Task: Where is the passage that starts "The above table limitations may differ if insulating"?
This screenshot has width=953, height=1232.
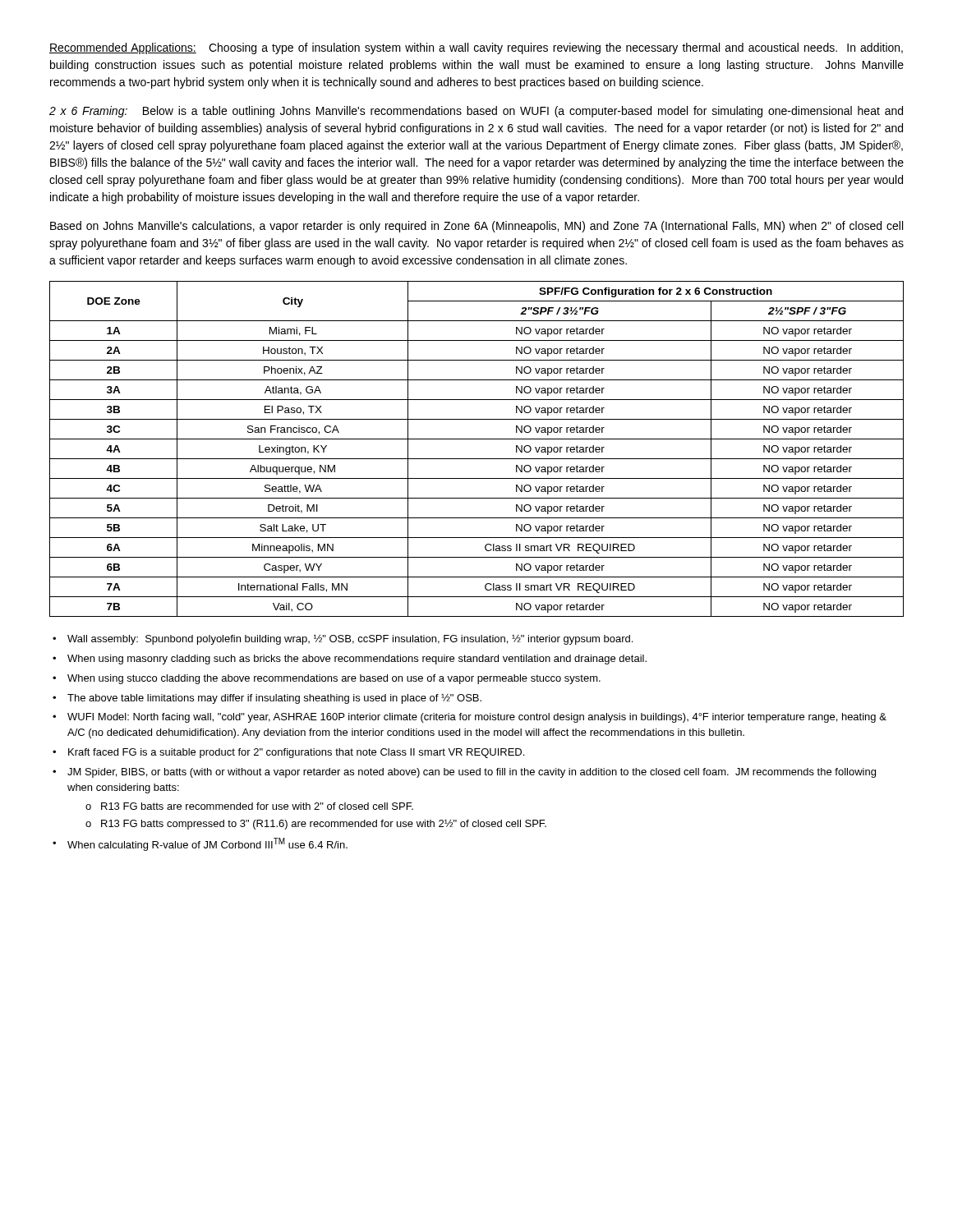Action: click(275, 697)
